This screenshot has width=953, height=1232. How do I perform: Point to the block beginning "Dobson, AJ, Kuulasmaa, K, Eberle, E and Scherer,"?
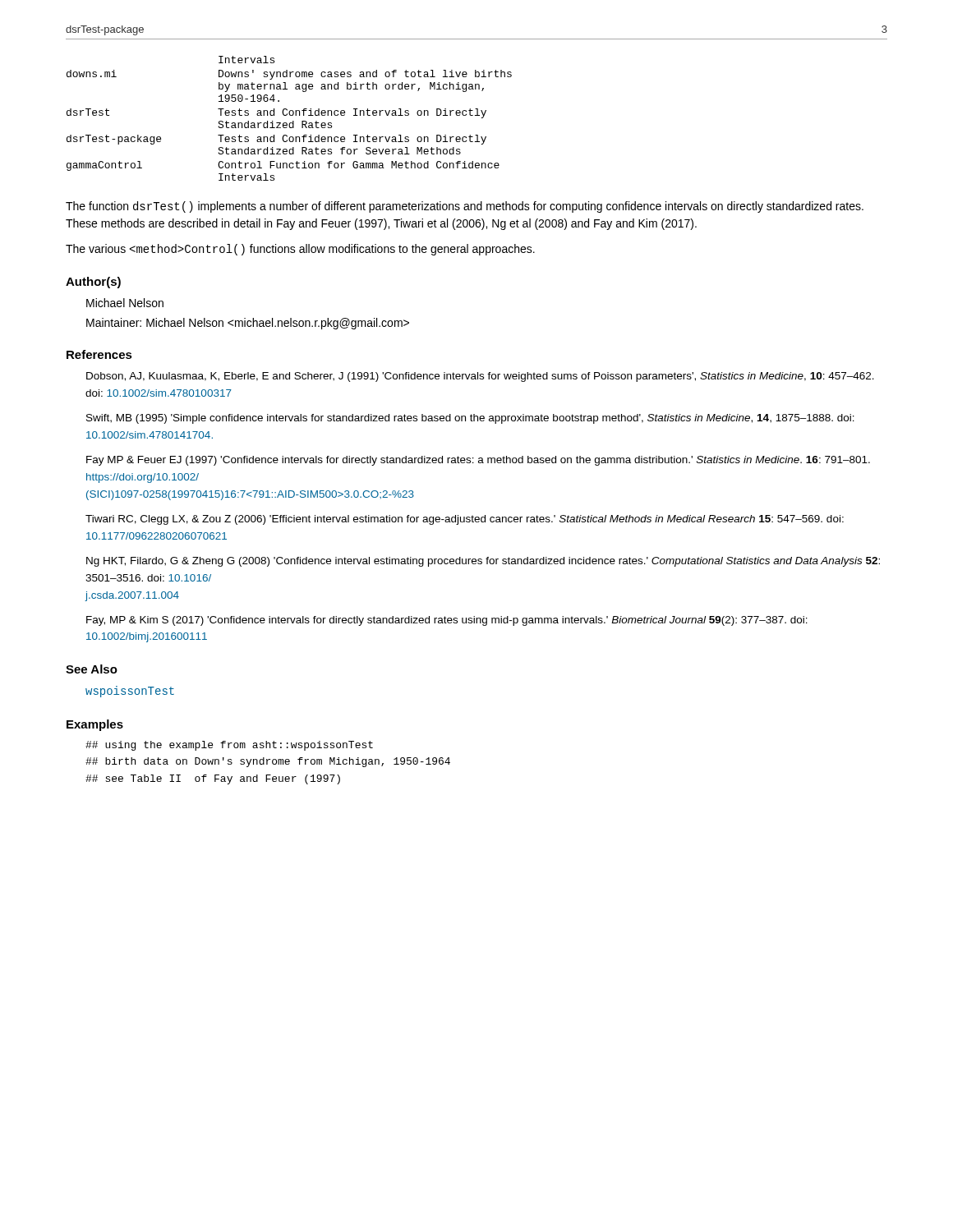480,385
